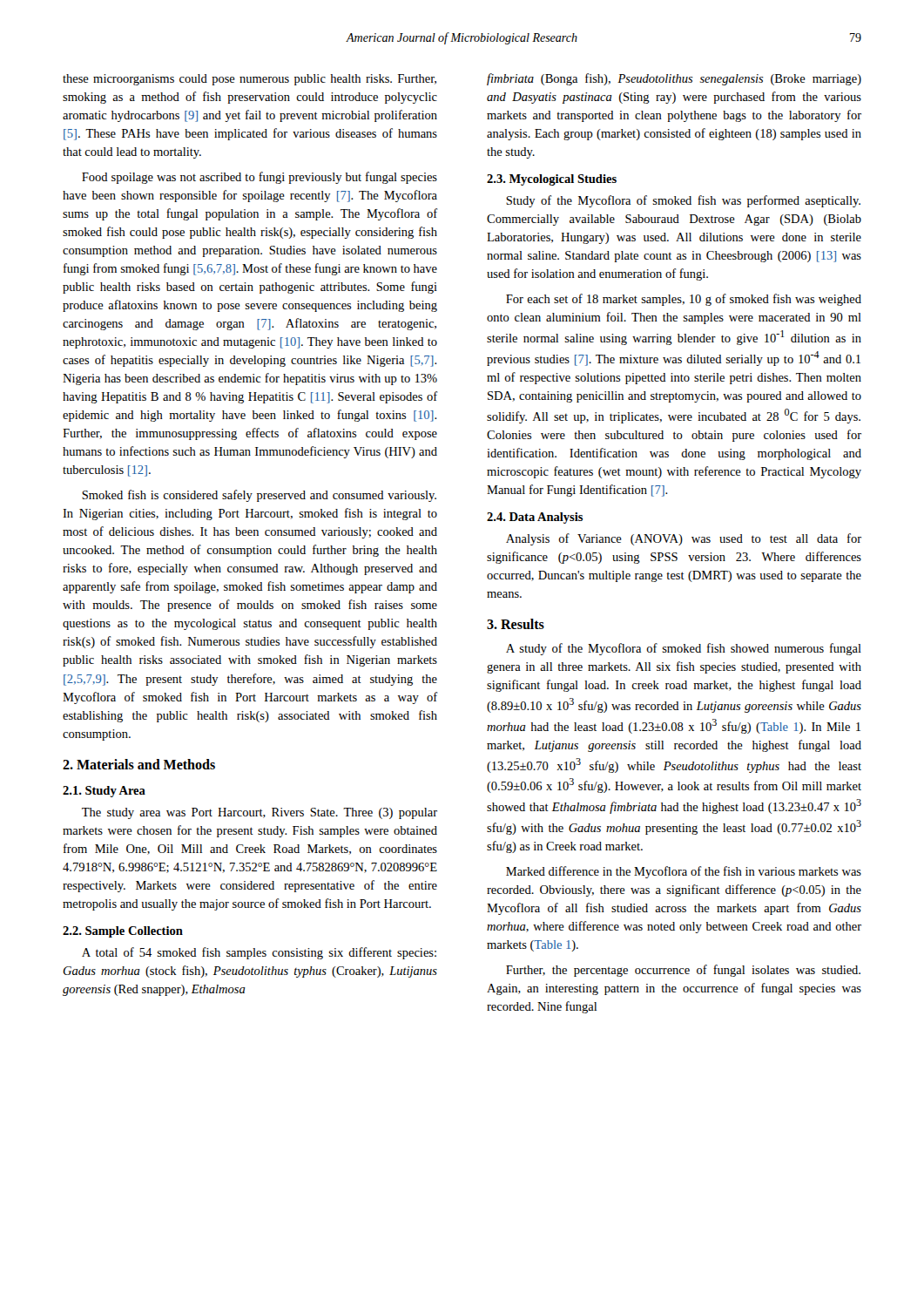The height and width of the screenshot is (1307, 924).
Task: Select the text block with the text "A total of"
Action: [250, 971]
